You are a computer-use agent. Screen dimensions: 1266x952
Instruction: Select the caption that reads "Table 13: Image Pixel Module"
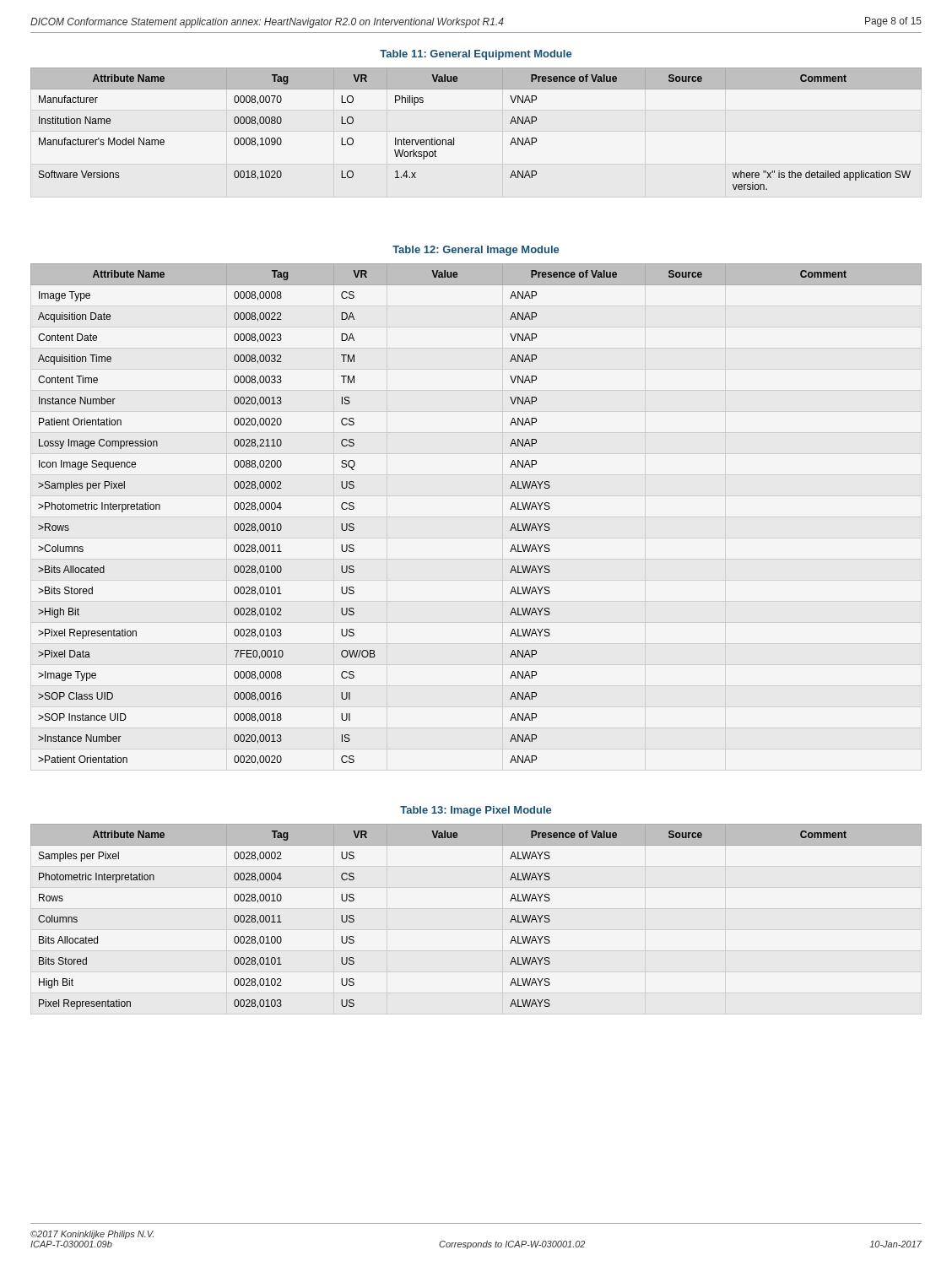pyautogui.click(x=476, y=810)
